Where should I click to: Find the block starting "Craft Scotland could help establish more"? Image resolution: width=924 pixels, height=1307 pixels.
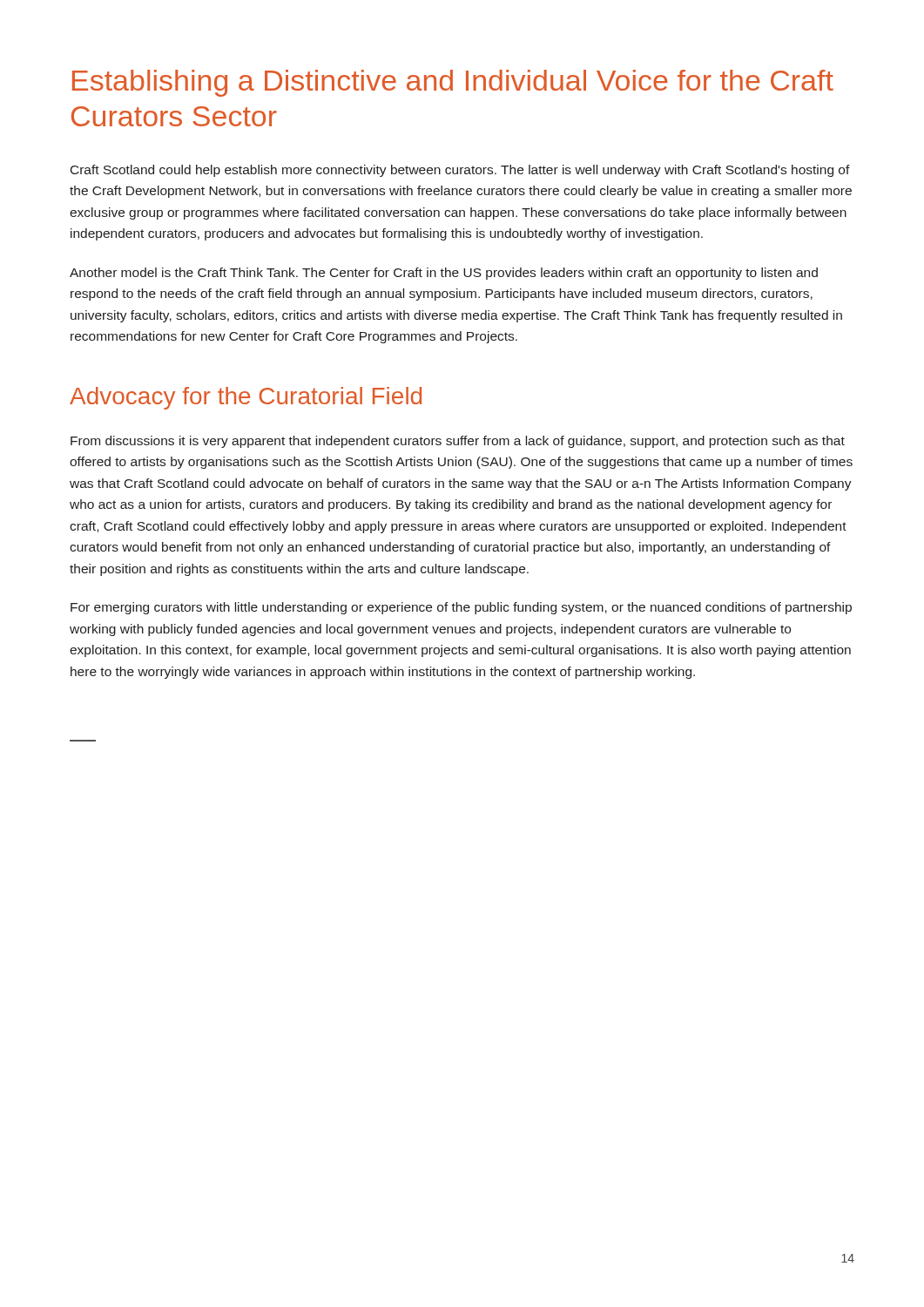[x=462, y=202]
